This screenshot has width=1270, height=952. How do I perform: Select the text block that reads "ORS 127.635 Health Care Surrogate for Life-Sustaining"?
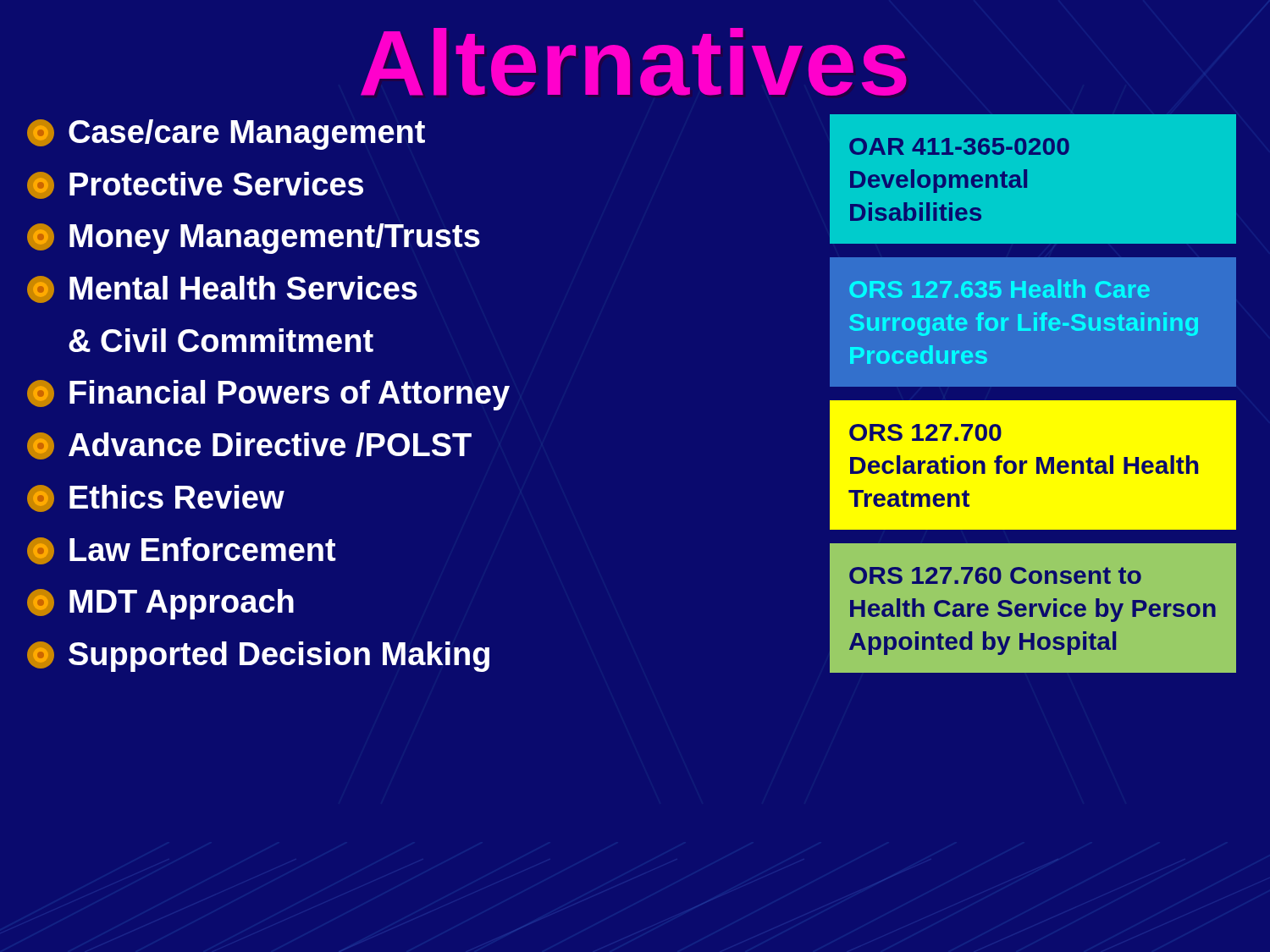(x=1024, y=322)
